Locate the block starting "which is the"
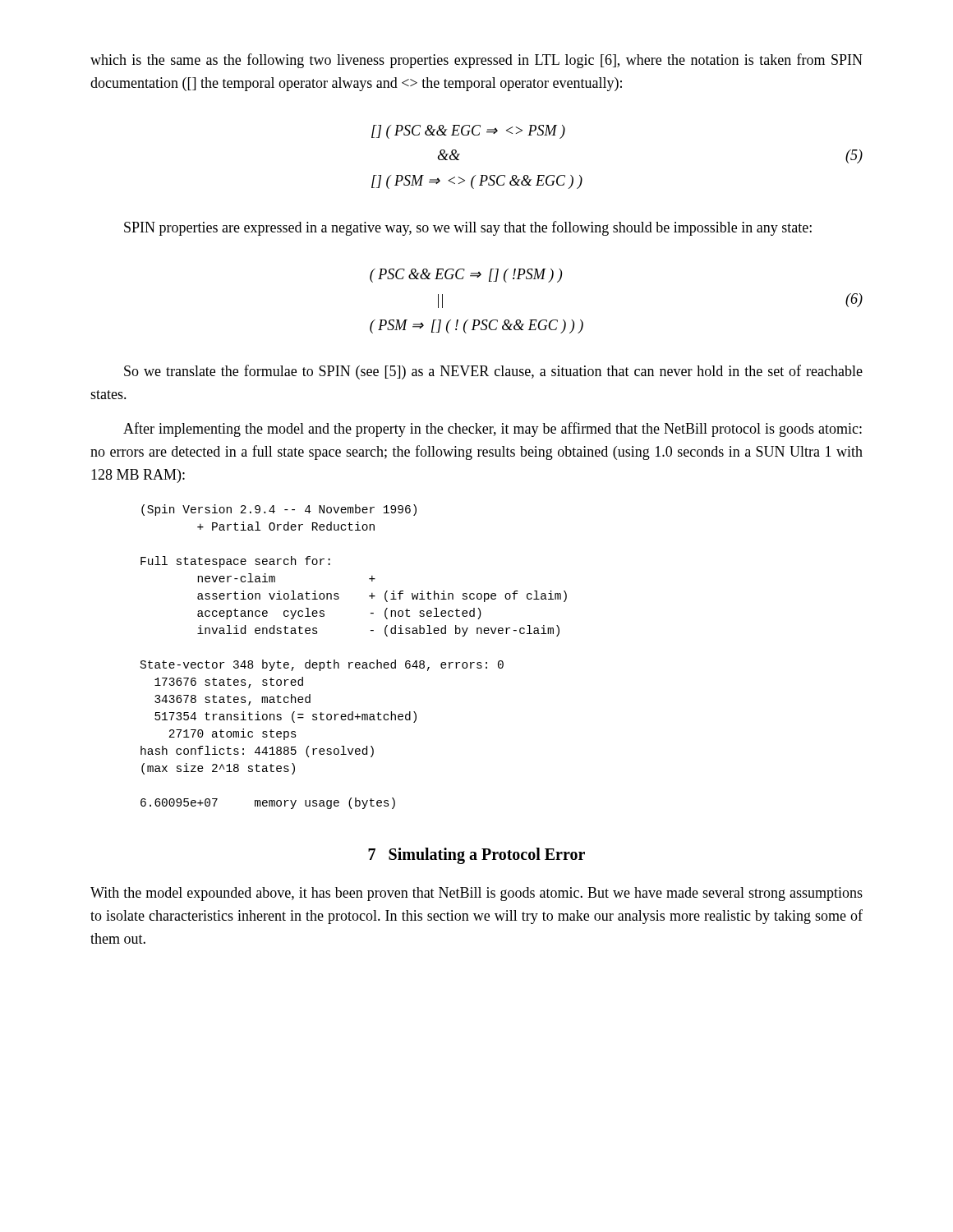The image size is (953, 1232). click(476, 71)
